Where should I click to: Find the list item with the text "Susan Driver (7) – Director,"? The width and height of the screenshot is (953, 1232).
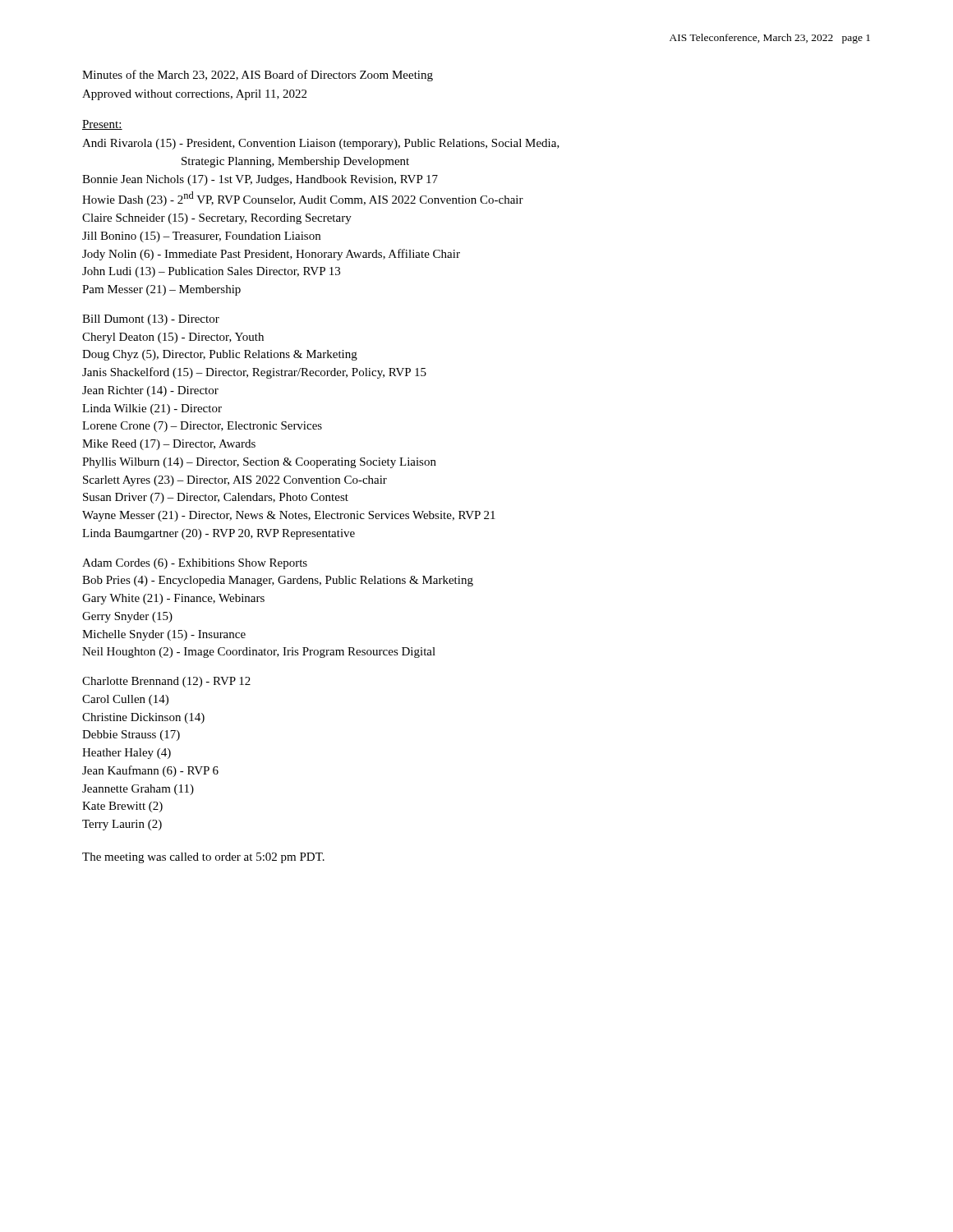click(215, 497)
